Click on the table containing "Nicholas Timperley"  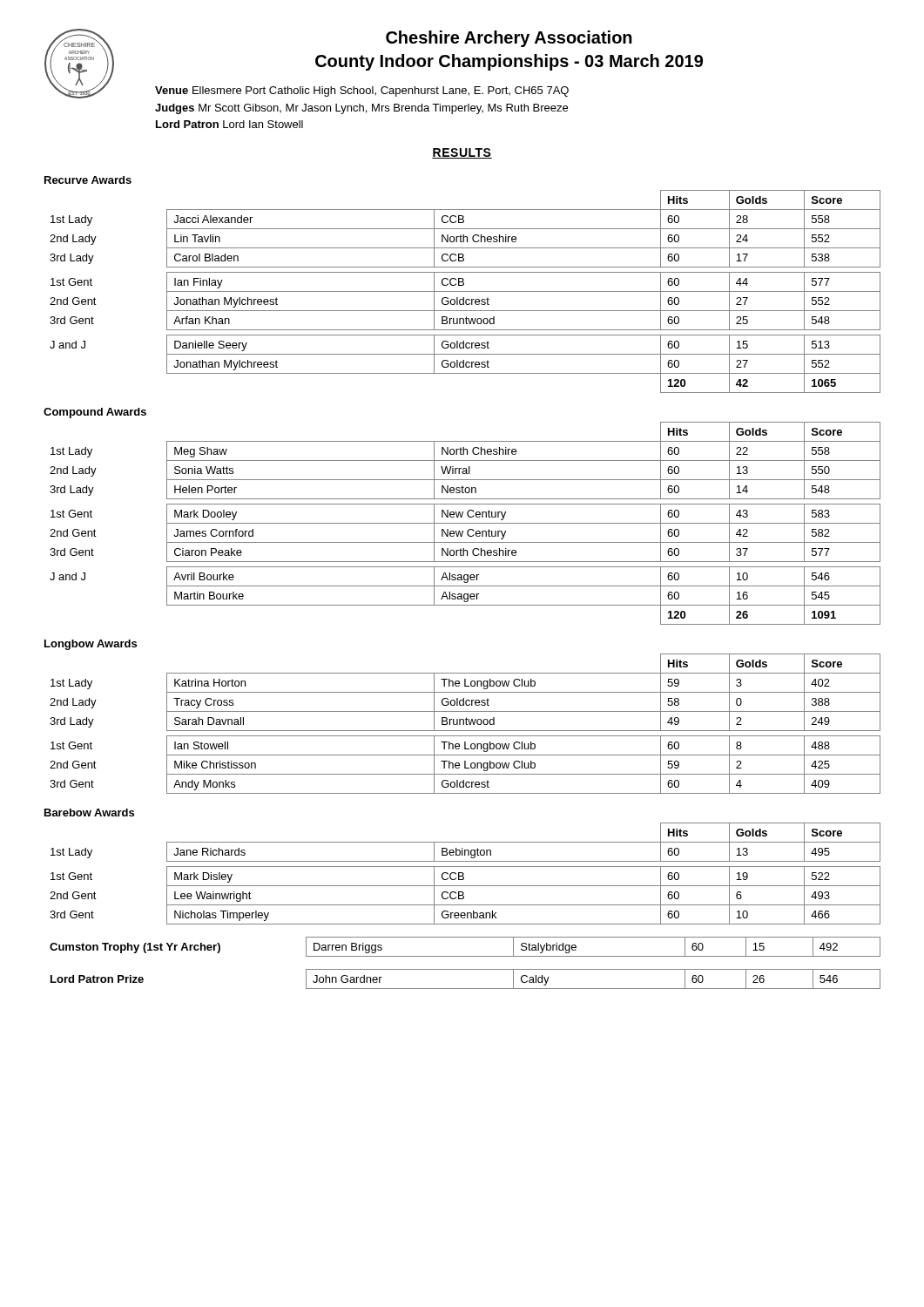tap(462, 873)
